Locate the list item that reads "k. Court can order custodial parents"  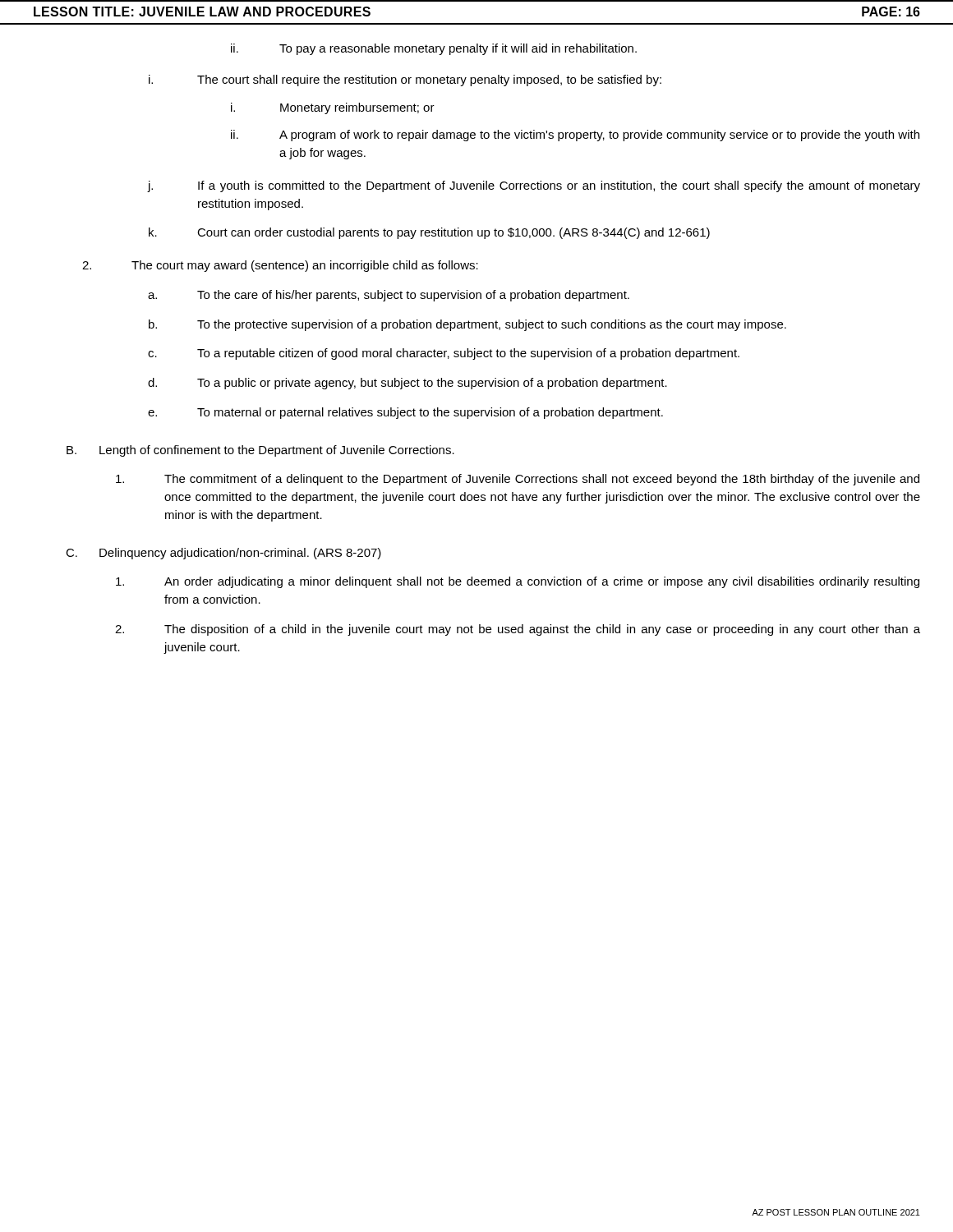point(534,233)
